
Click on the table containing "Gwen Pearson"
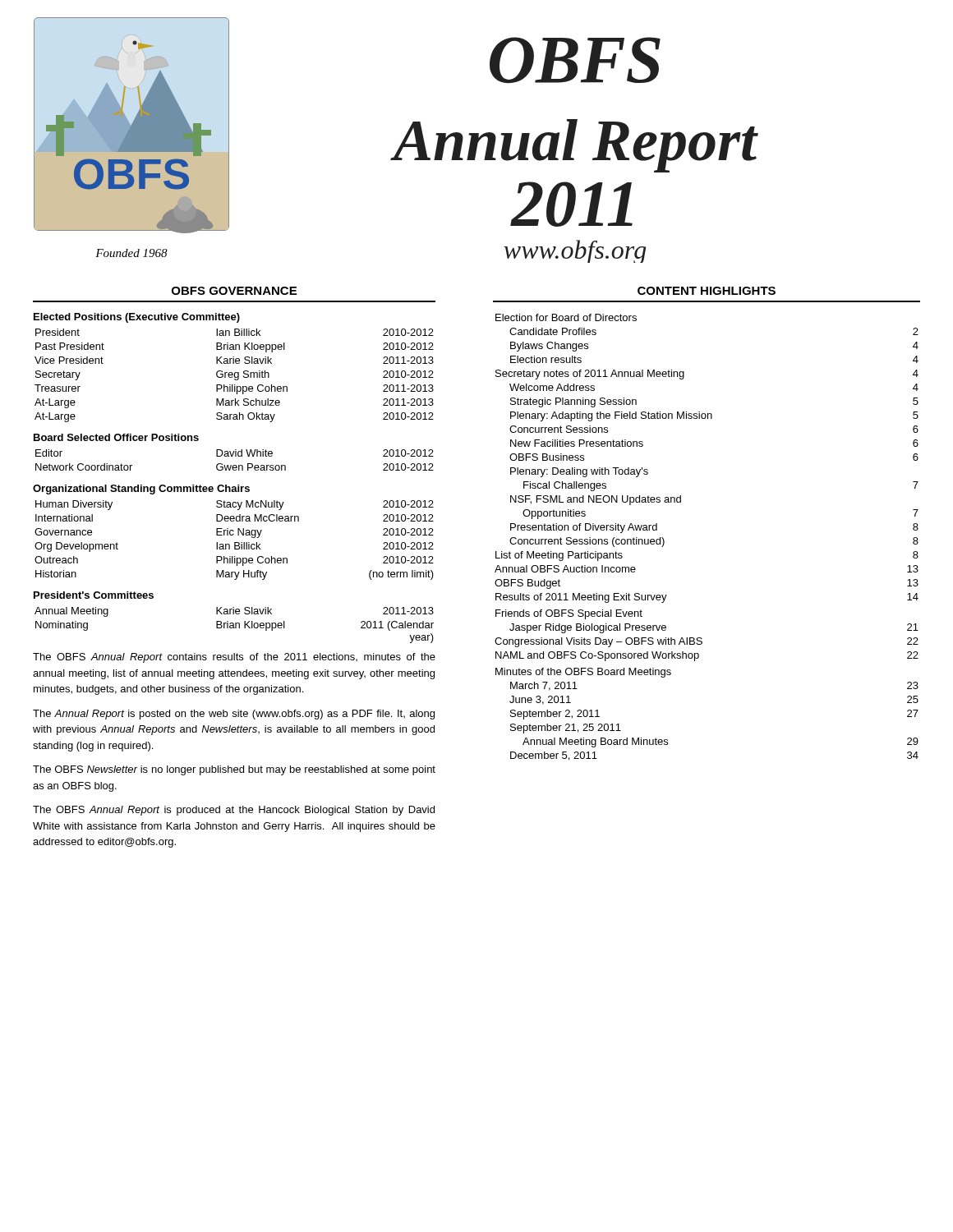[x=234, y=453]
